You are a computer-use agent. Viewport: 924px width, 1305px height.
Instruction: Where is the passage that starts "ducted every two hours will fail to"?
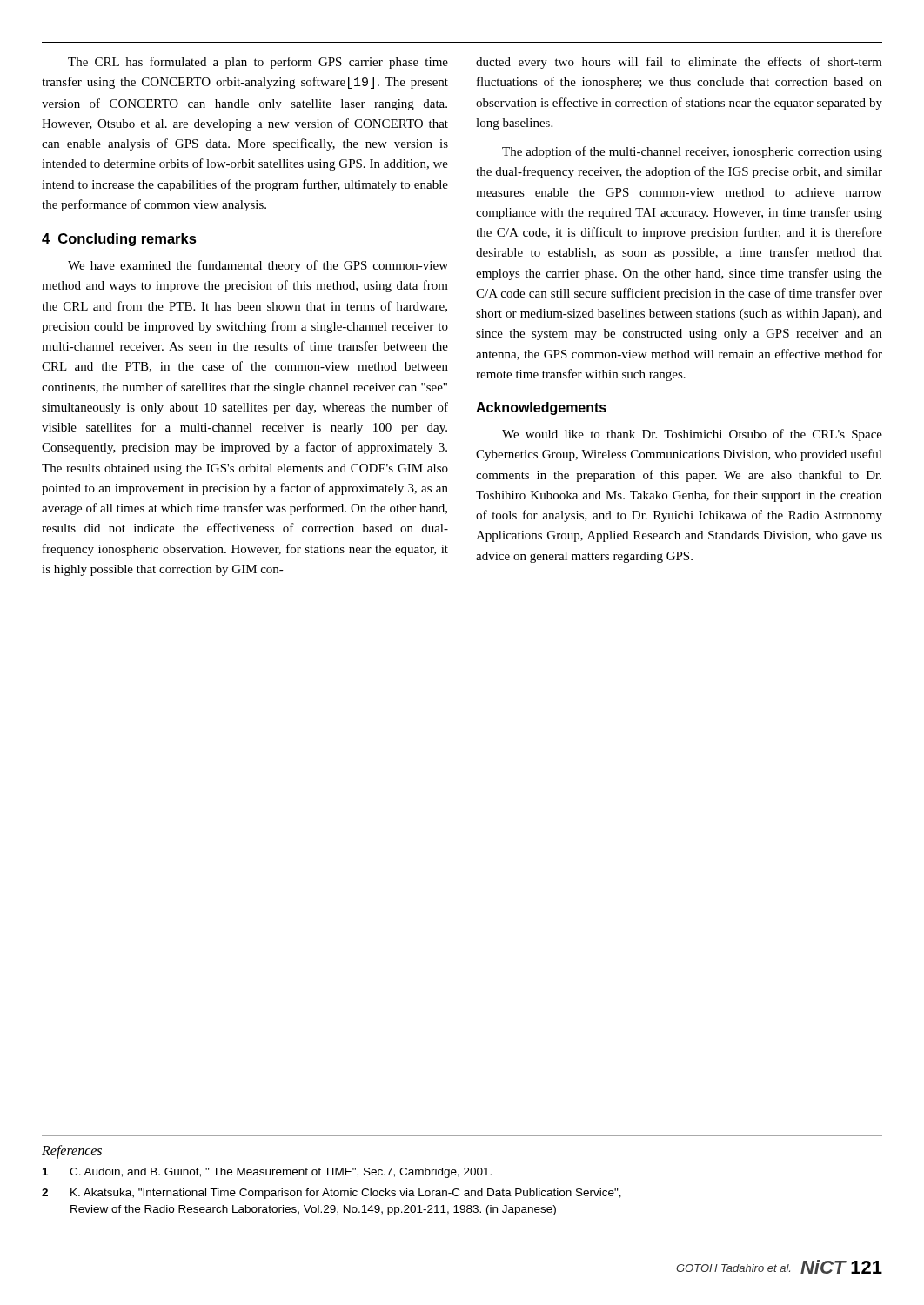[679, 218]
